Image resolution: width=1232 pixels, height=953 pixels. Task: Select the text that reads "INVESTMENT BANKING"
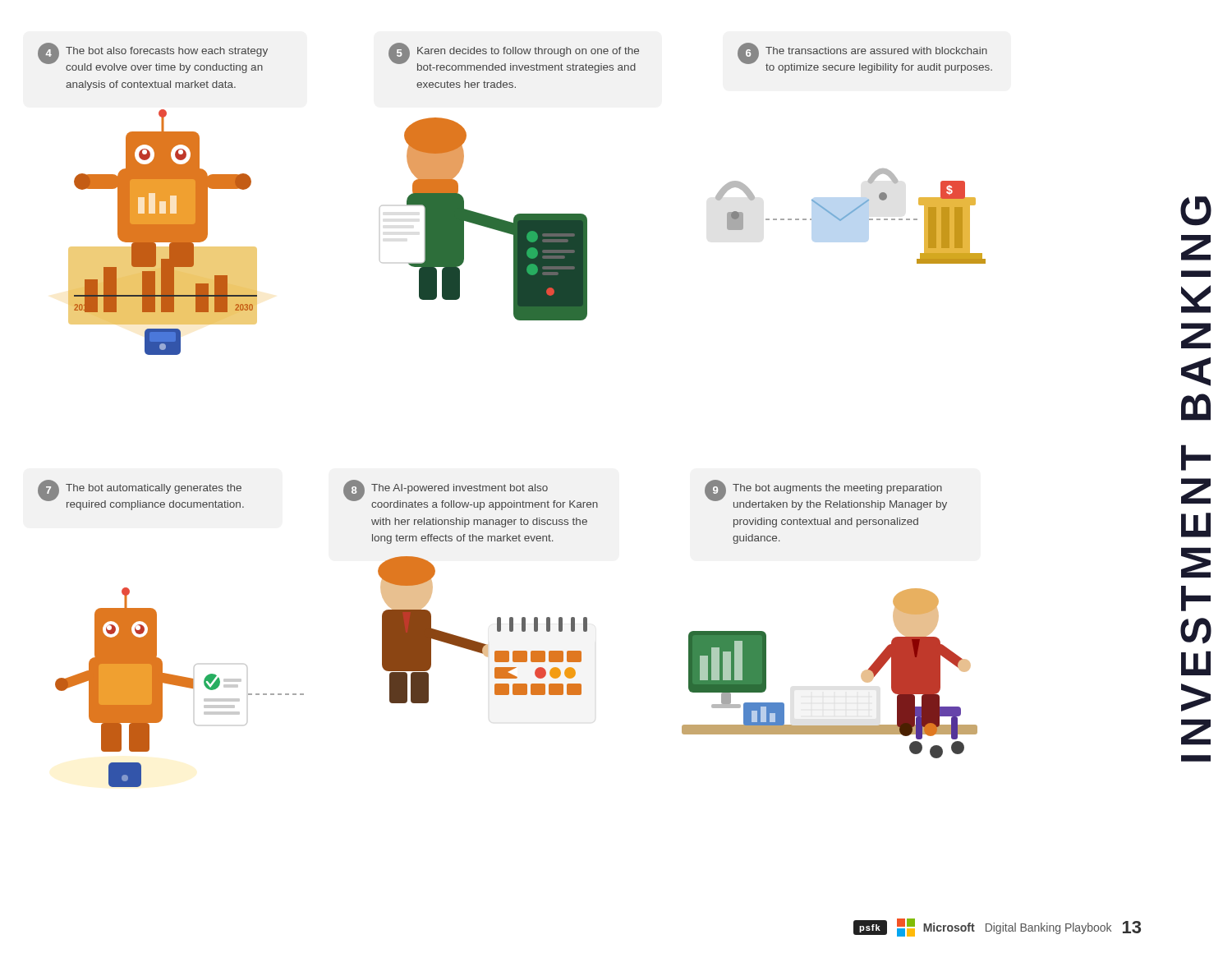click(1196, 476)
